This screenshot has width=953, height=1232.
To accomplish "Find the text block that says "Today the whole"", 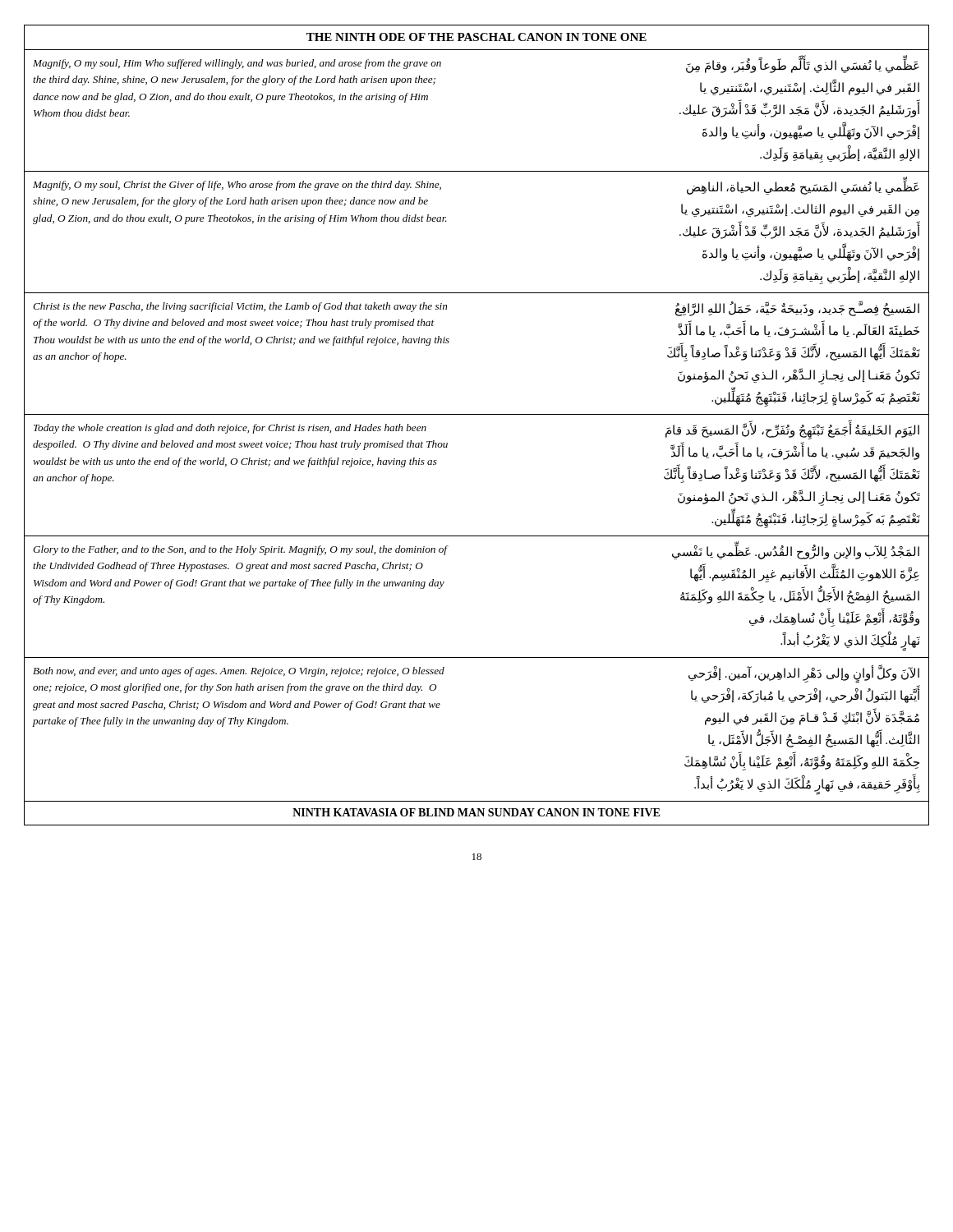I will (240, 453).
